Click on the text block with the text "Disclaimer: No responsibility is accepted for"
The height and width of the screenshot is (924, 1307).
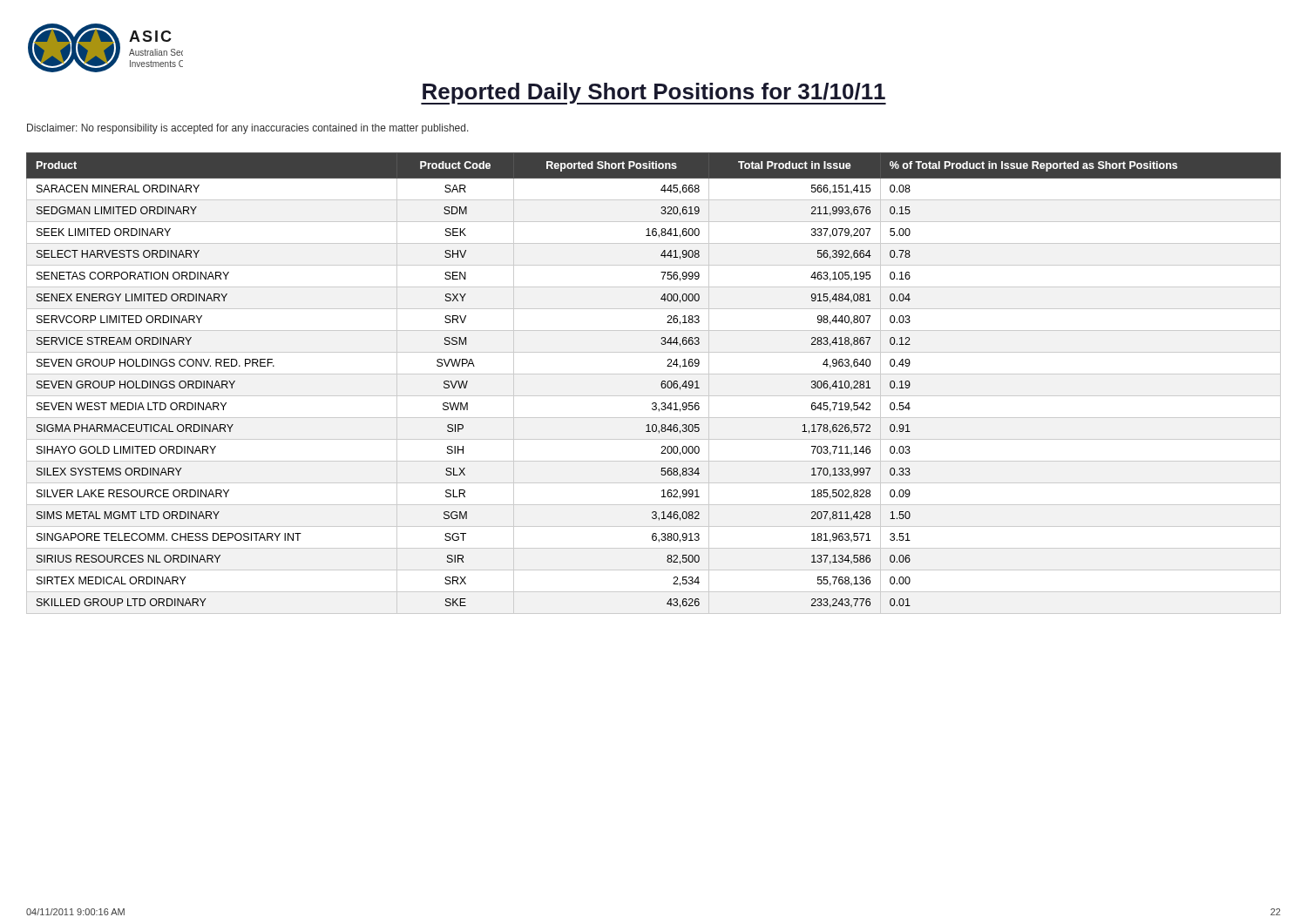point(248,128)
